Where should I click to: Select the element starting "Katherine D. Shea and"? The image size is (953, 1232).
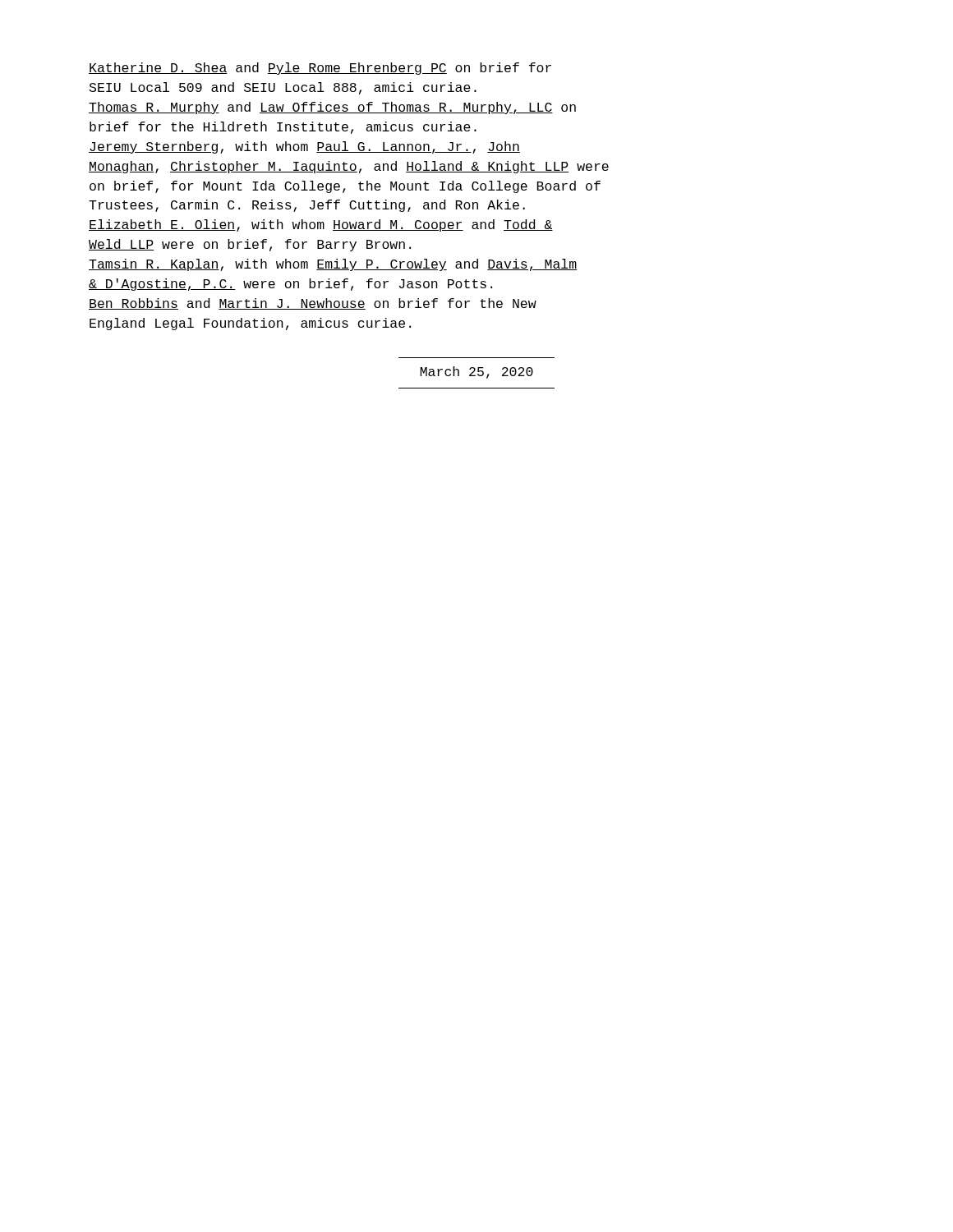pyautogui.click(x=349, y=196)
